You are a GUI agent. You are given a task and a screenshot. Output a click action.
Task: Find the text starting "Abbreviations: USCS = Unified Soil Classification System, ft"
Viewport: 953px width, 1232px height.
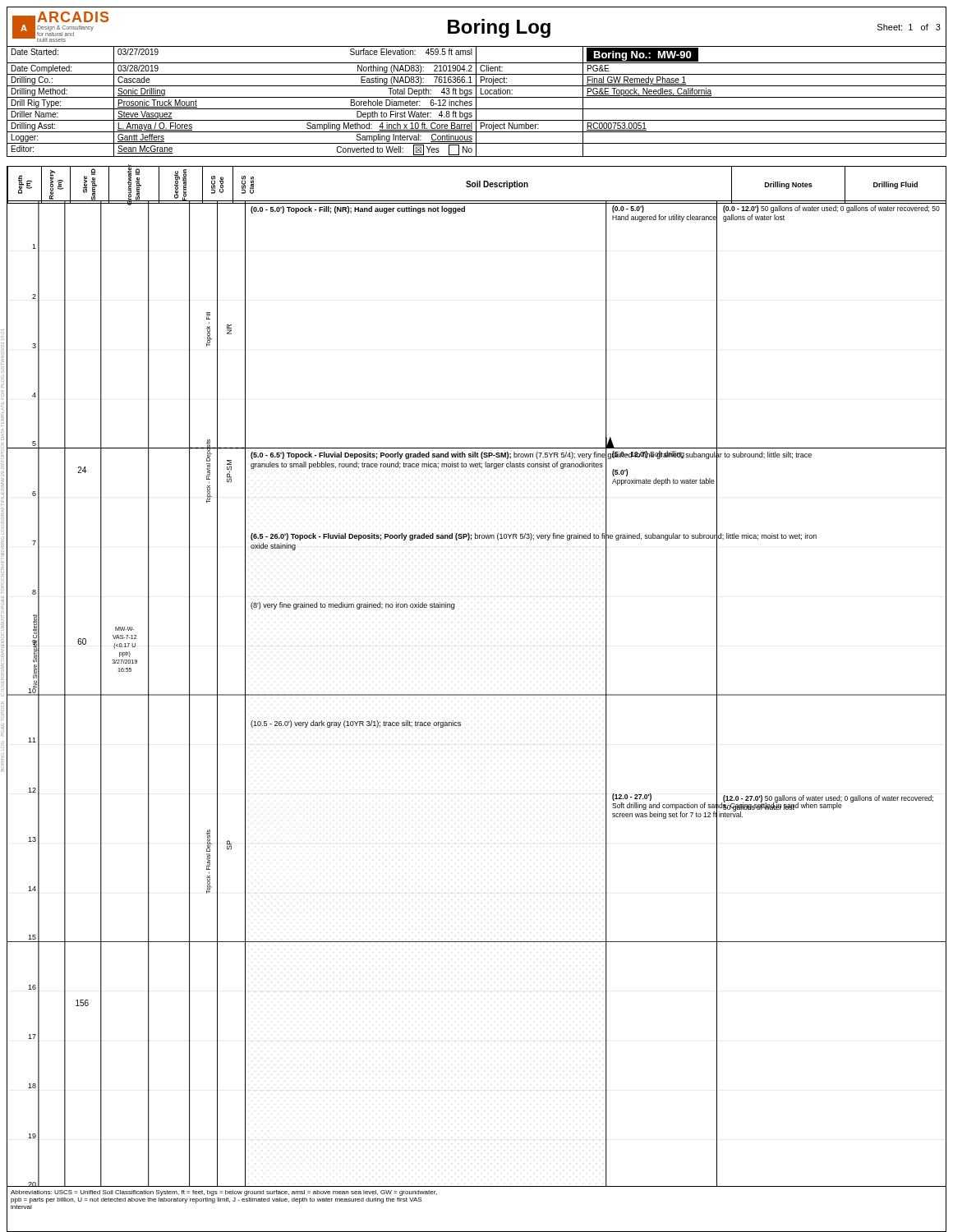tap(224, 1200)
